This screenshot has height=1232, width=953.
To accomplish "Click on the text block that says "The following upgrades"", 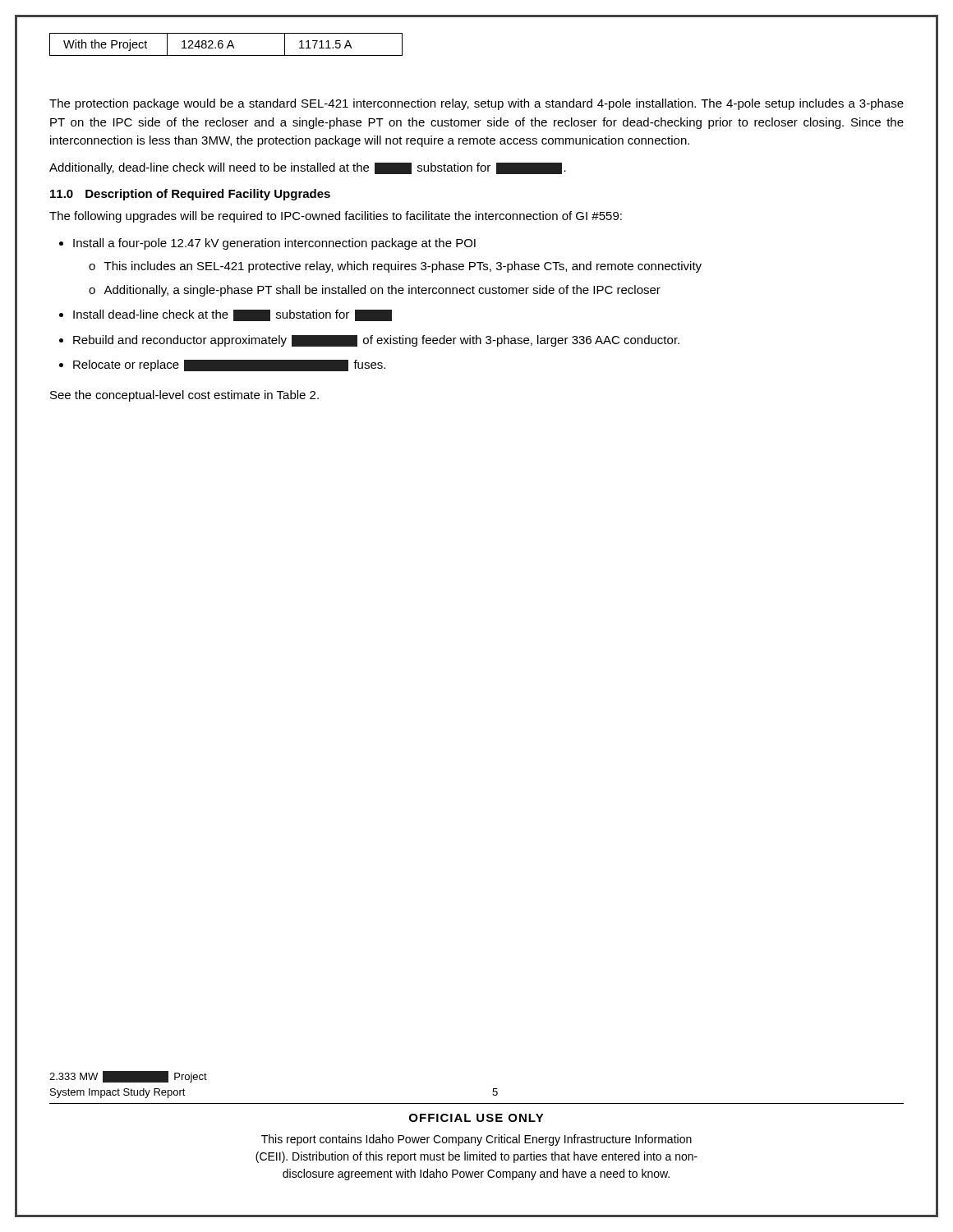I will click(336, 216).
